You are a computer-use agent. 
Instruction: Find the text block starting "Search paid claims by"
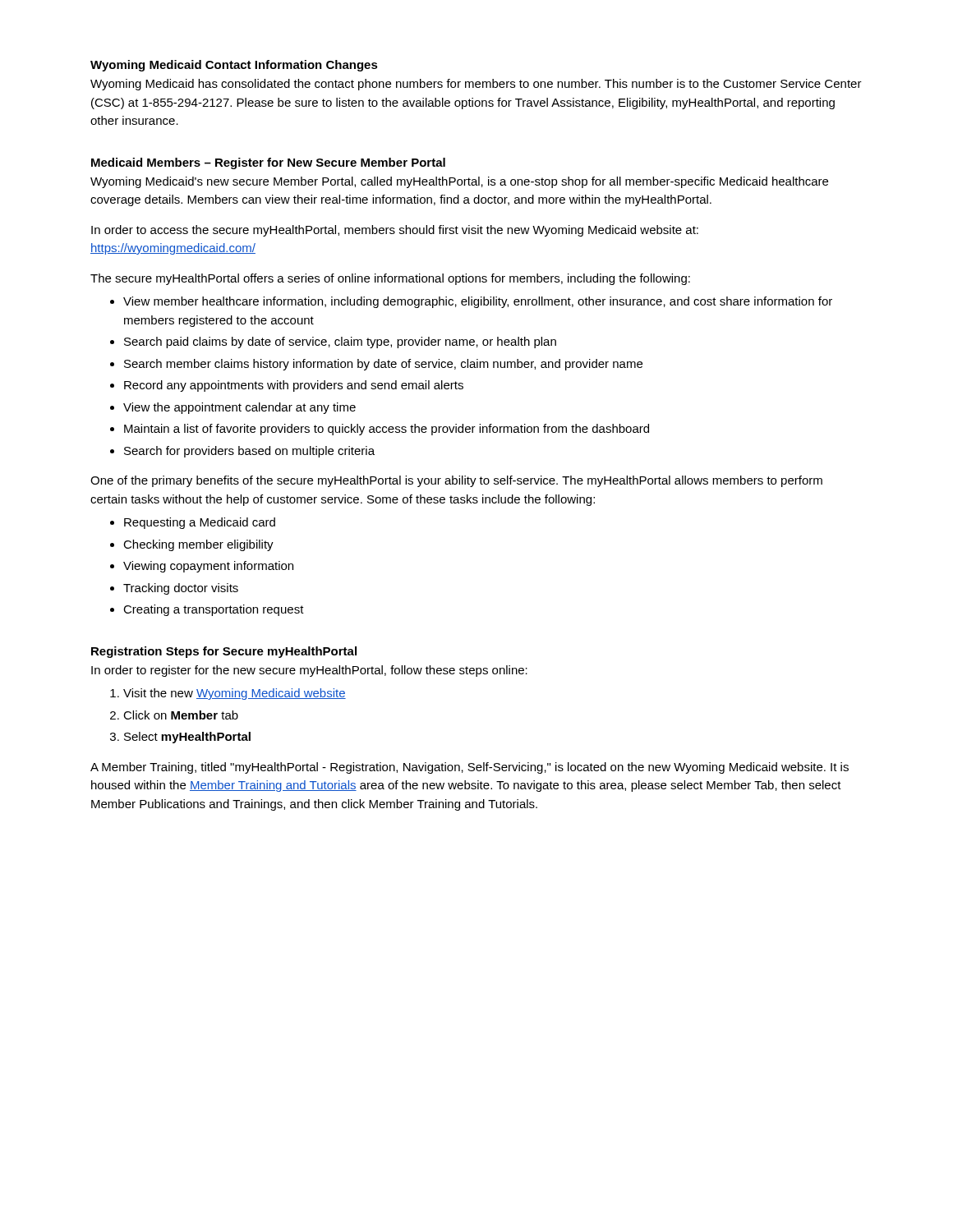point(340,341)
